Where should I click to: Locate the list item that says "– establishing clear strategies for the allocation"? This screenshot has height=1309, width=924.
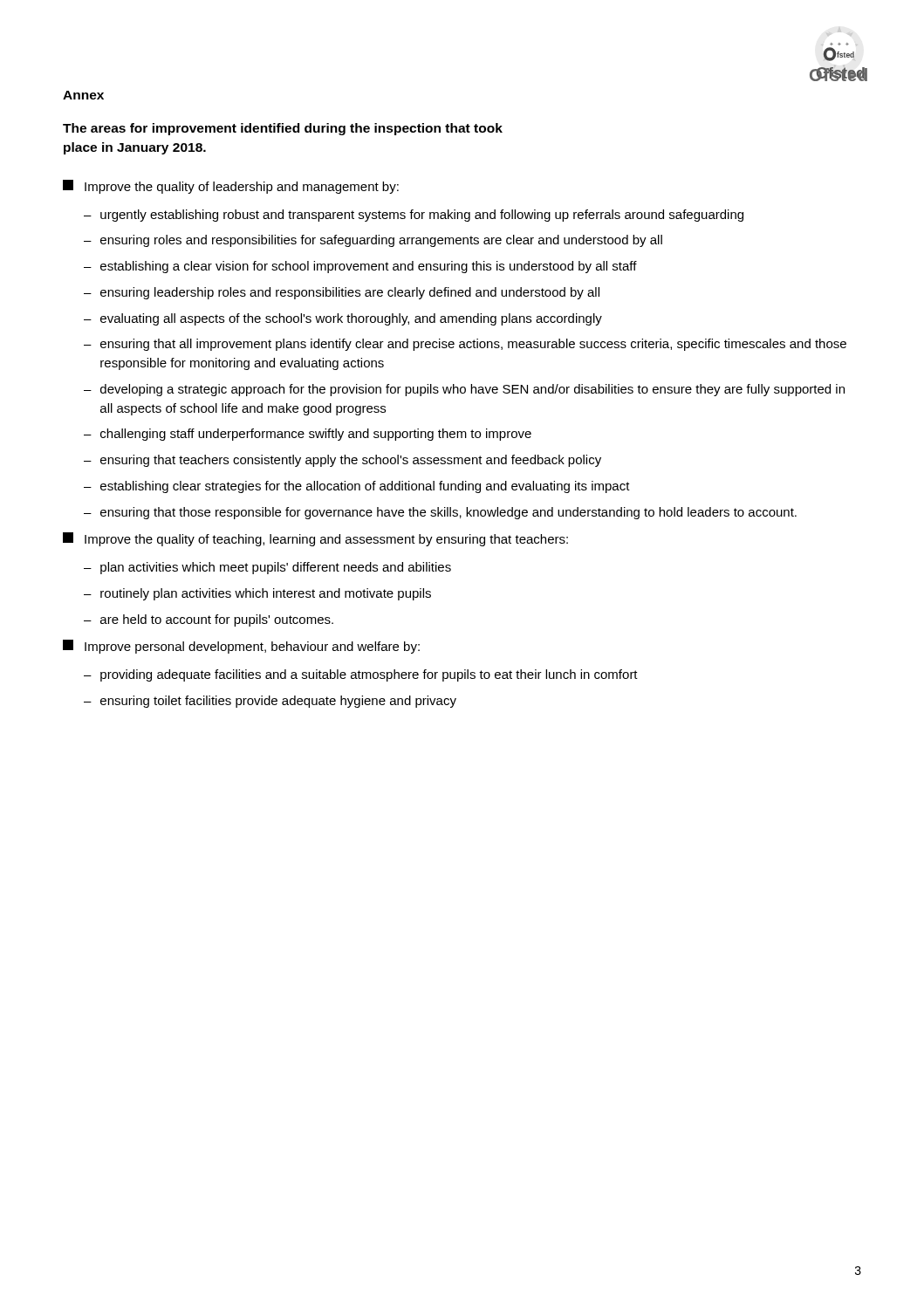click(x=357, y=486)
